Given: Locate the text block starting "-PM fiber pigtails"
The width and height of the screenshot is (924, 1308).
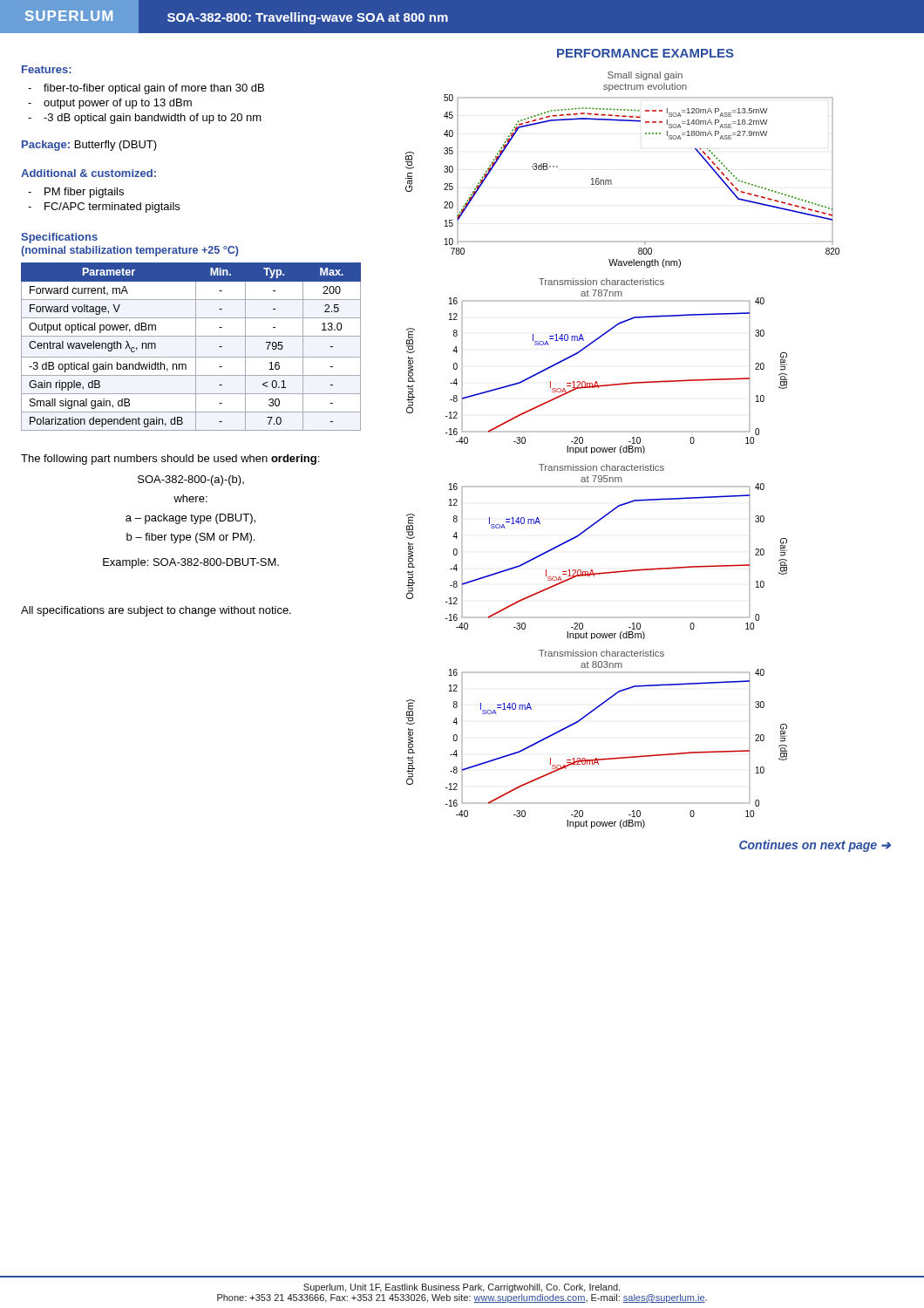Looking at the screenshot, I should point(76,193).
